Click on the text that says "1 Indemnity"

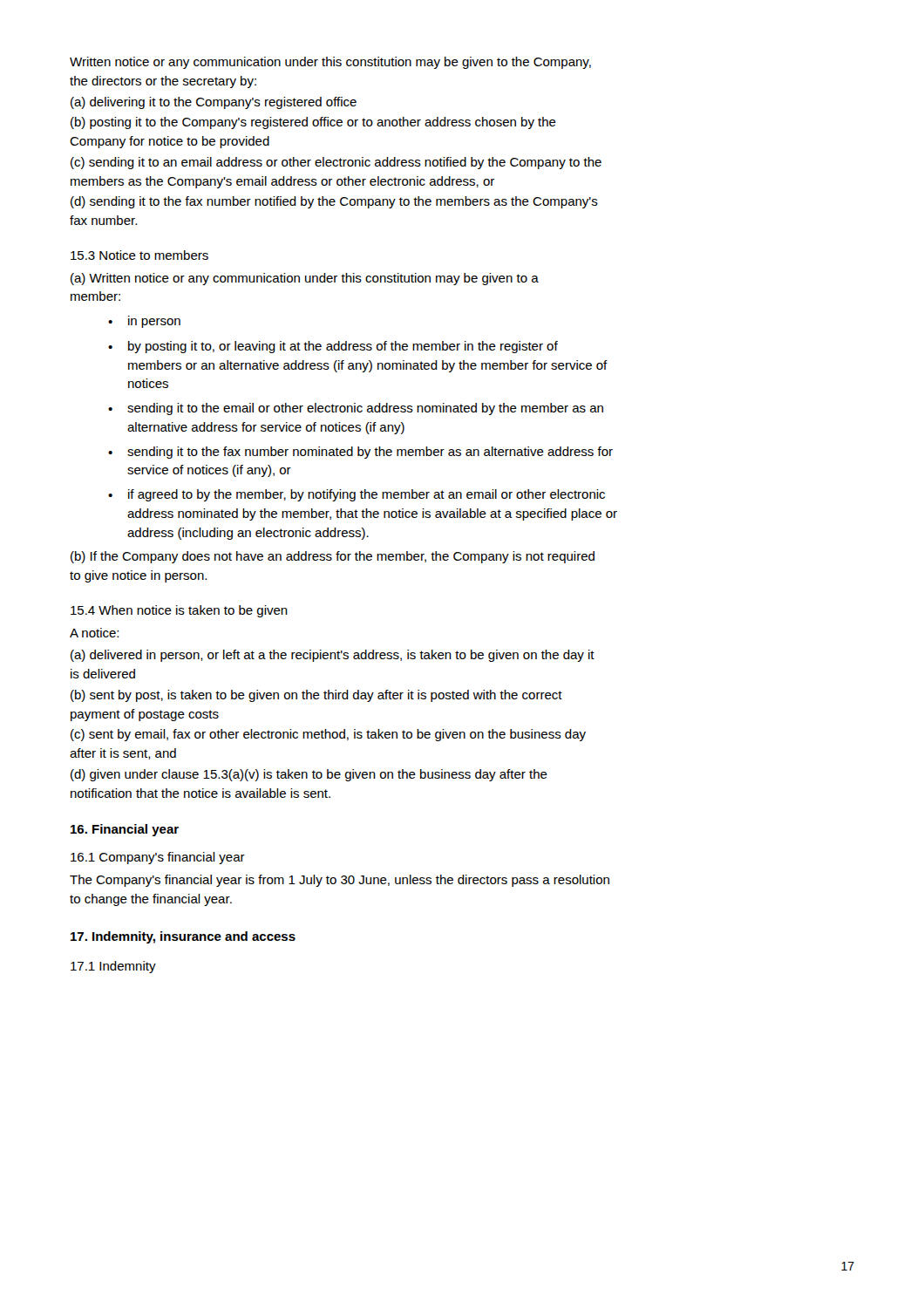pyautogui.click(x=113, y=966)
